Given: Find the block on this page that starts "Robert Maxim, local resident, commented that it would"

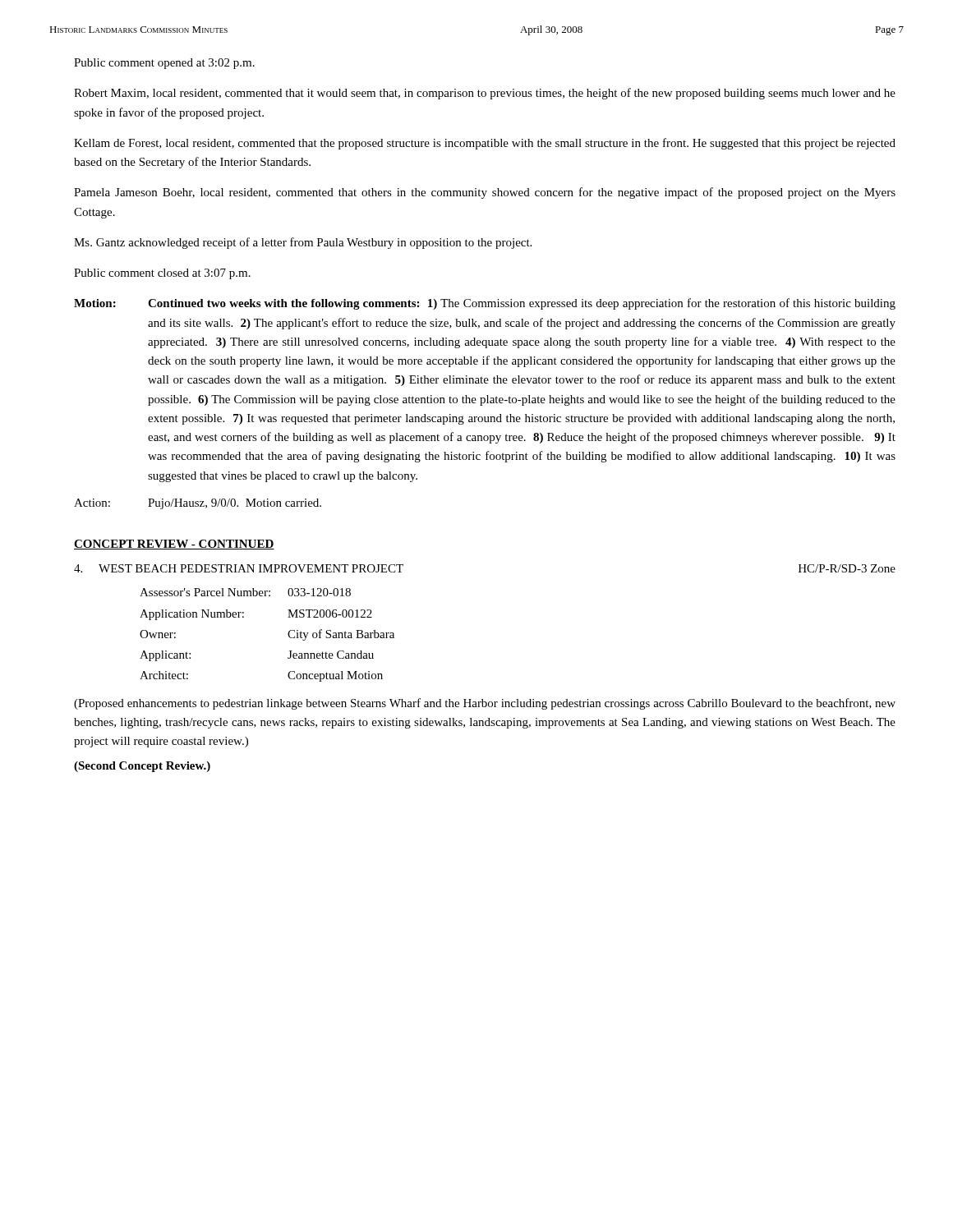Looking at the screenshot, I should coord(485,103).
